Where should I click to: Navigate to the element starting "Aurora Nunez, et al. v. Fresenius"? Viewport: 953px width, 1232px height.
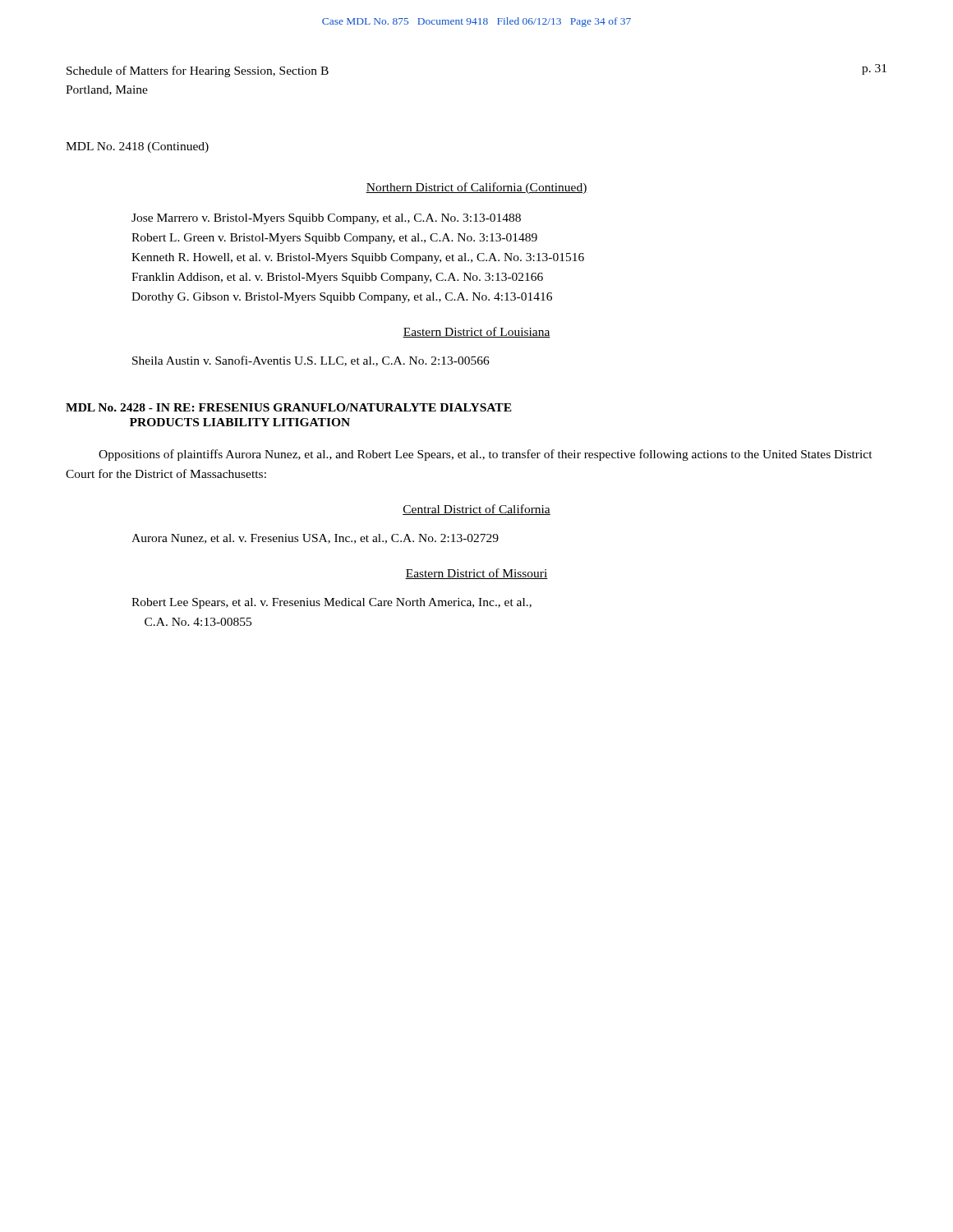315,537
